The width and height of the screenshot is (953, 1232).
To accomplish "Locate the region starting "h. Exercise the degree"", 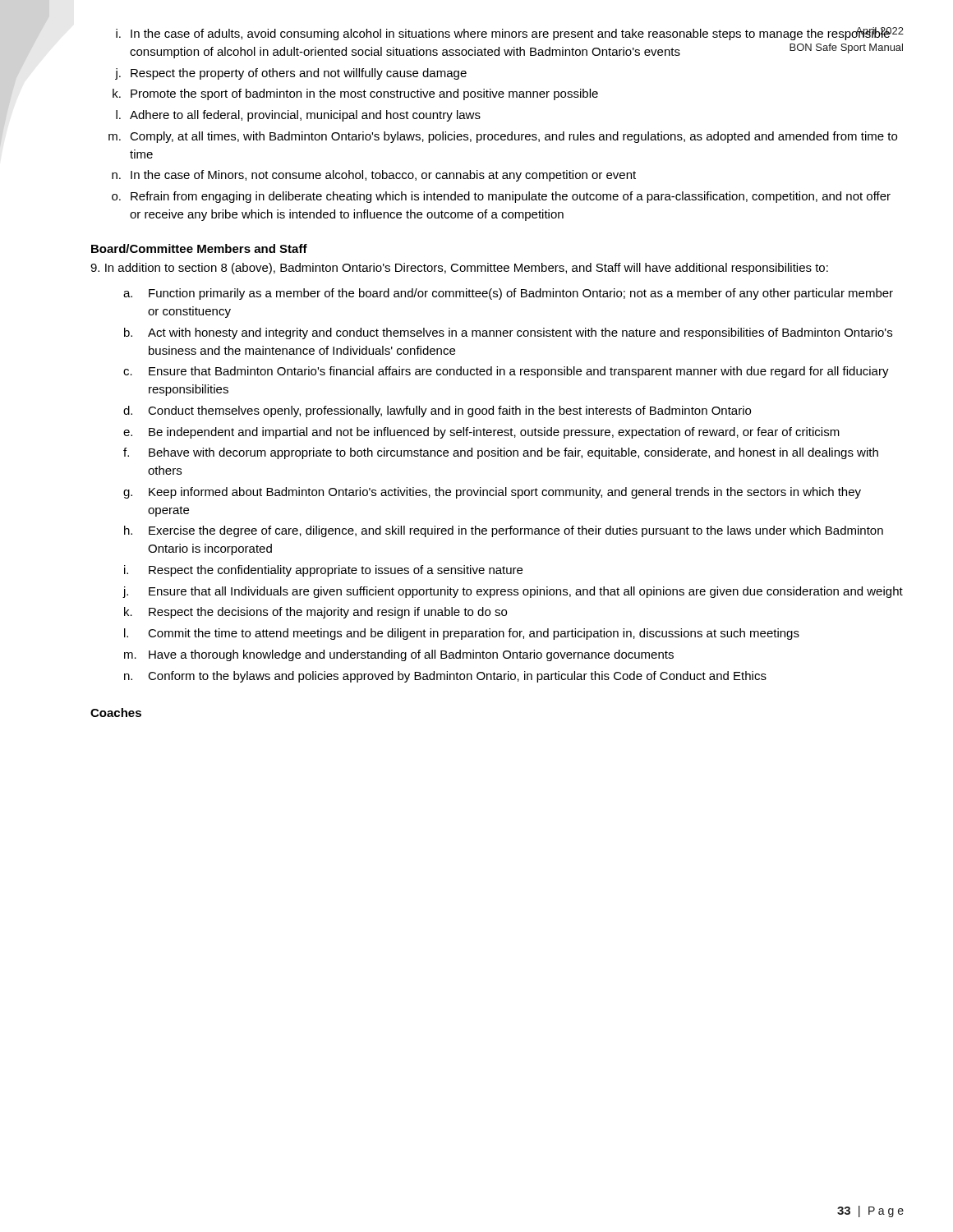I will point(513,540).
